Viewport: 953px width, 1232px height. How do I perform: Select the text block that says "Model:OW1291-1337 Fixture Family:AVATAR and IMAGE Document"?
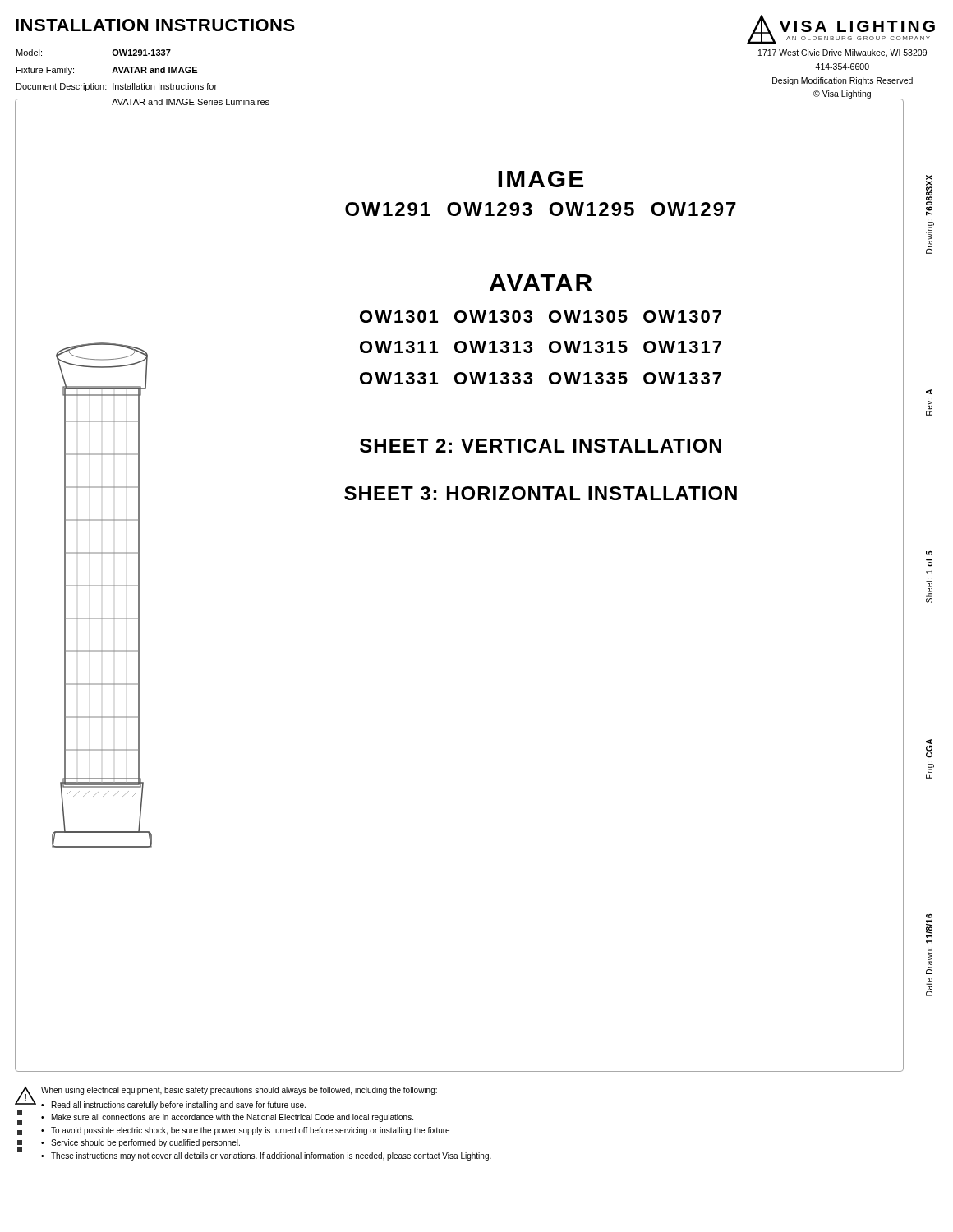(143, 77)
